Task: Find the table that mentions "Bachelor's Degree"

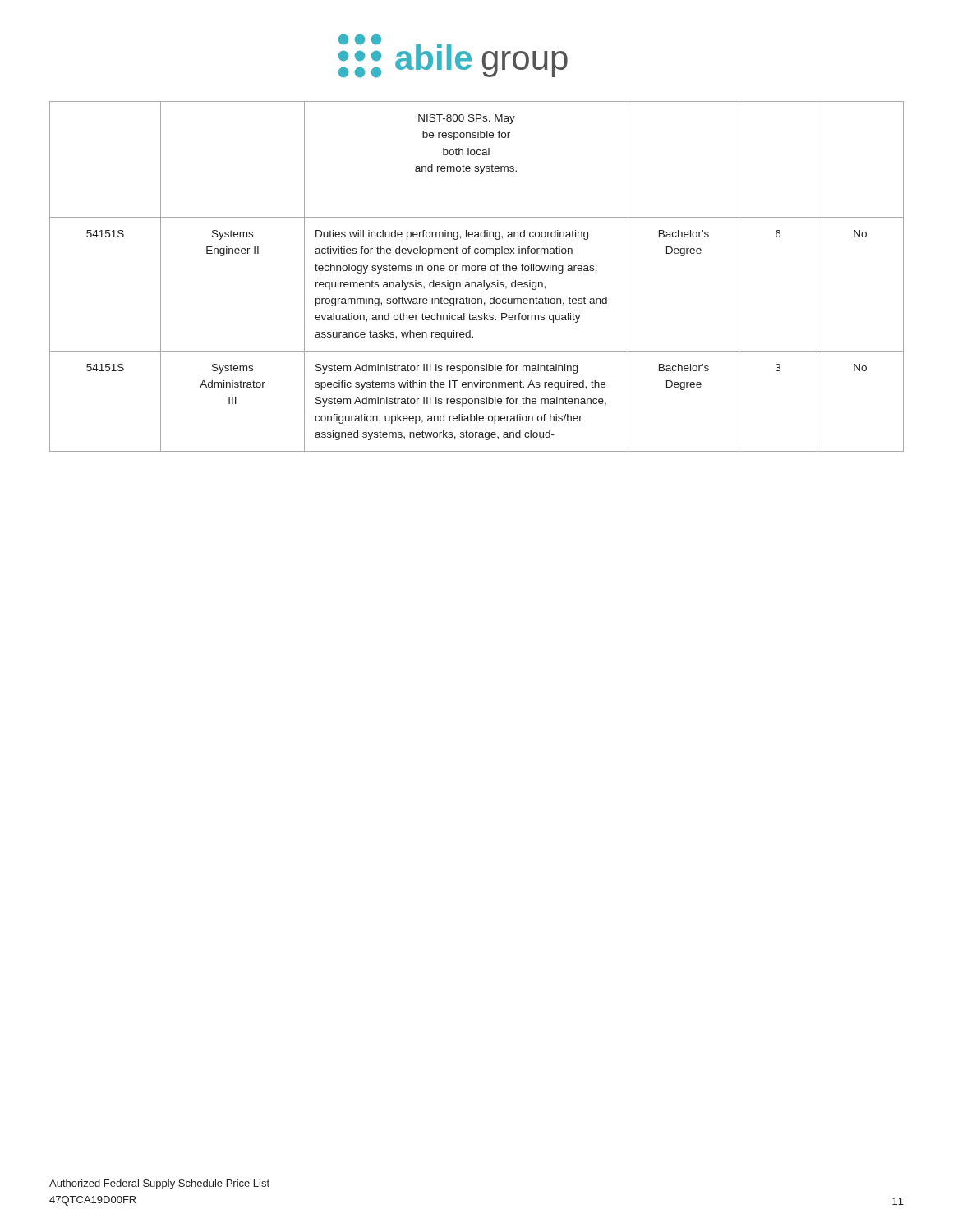Action: pos(476,276)
